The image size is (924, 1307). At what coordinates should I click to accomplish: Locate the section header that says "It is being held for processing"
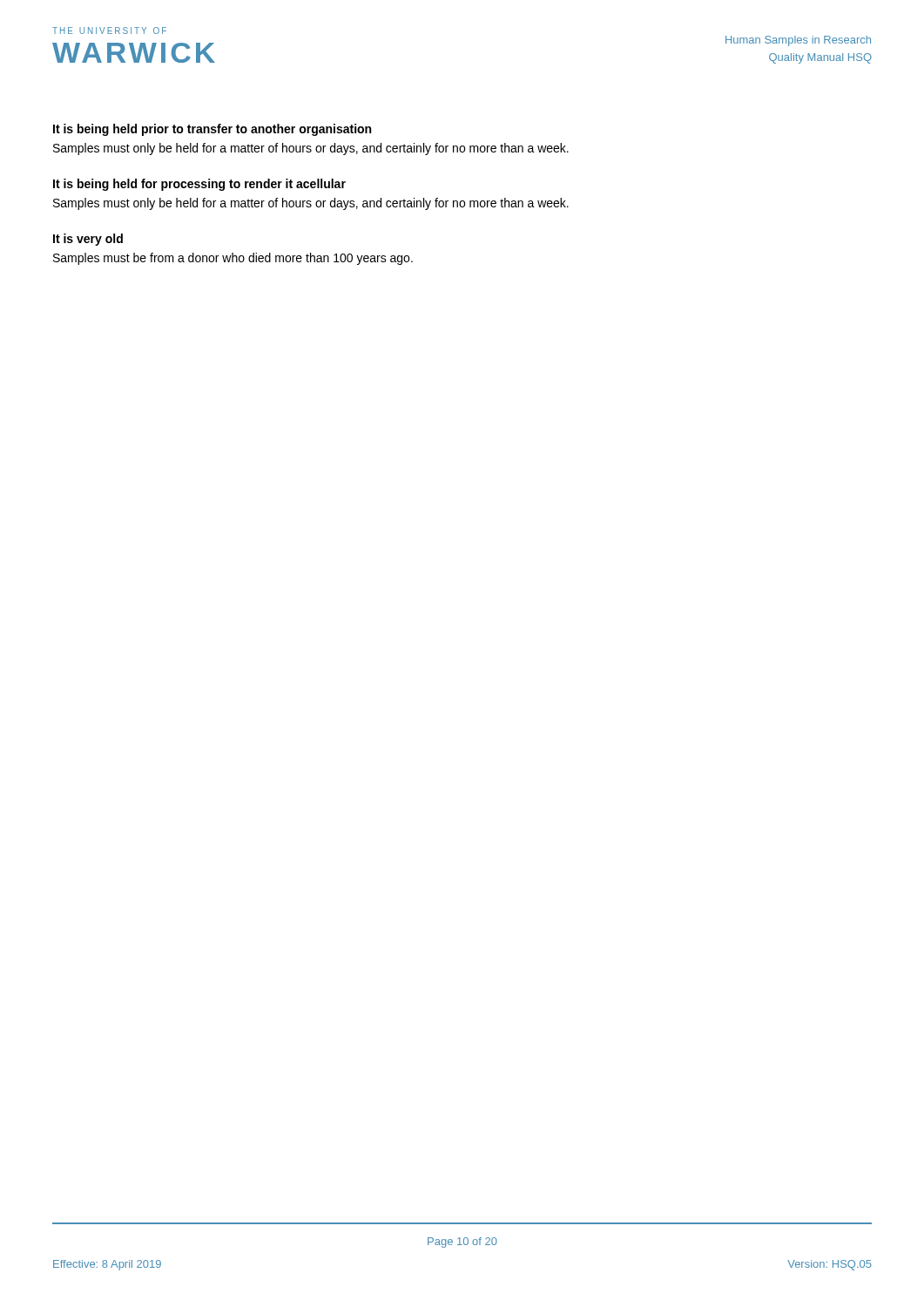coord(199,184)
